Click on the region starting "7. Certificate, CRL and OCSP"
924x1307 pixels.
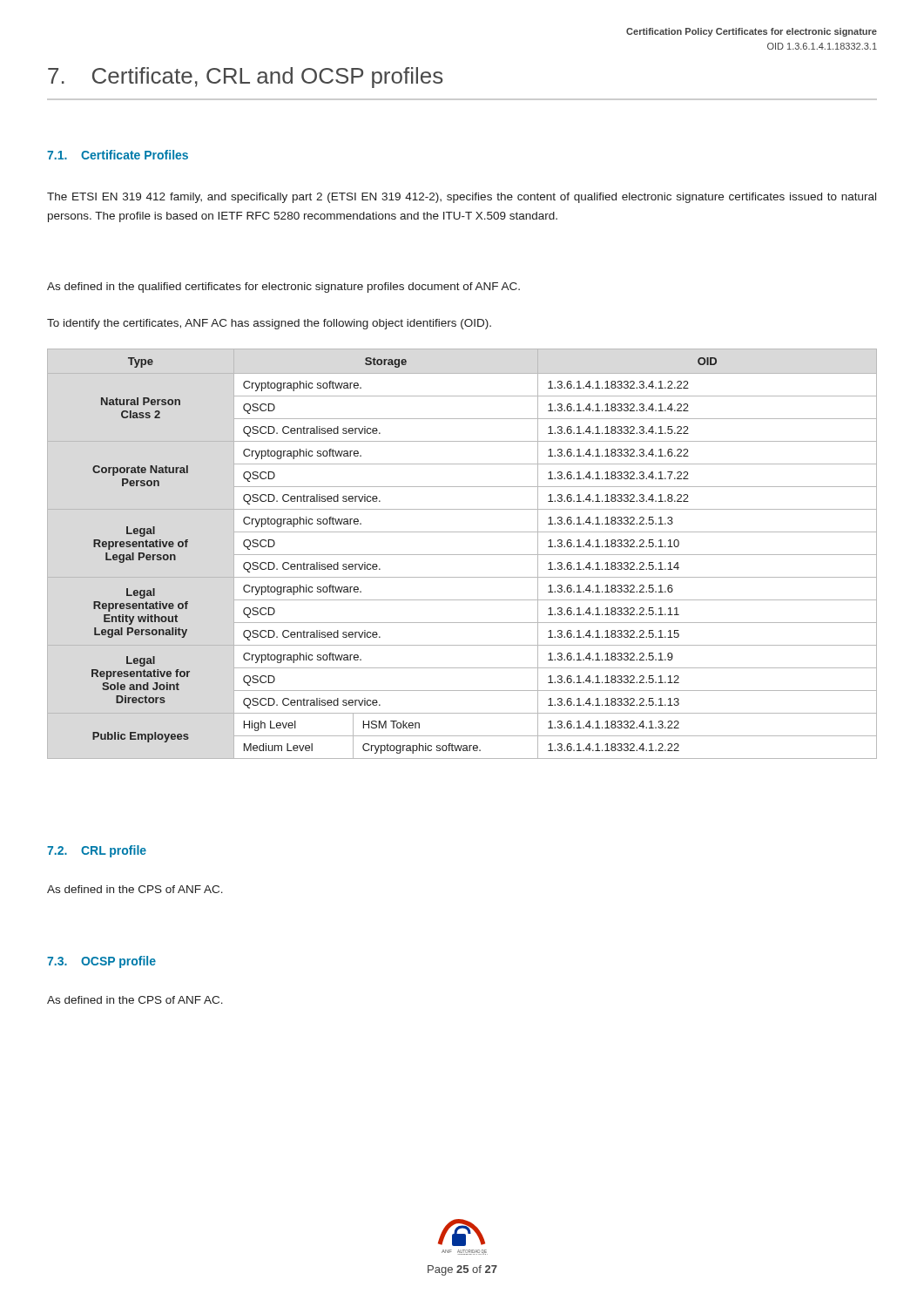[x=246, y=78]
